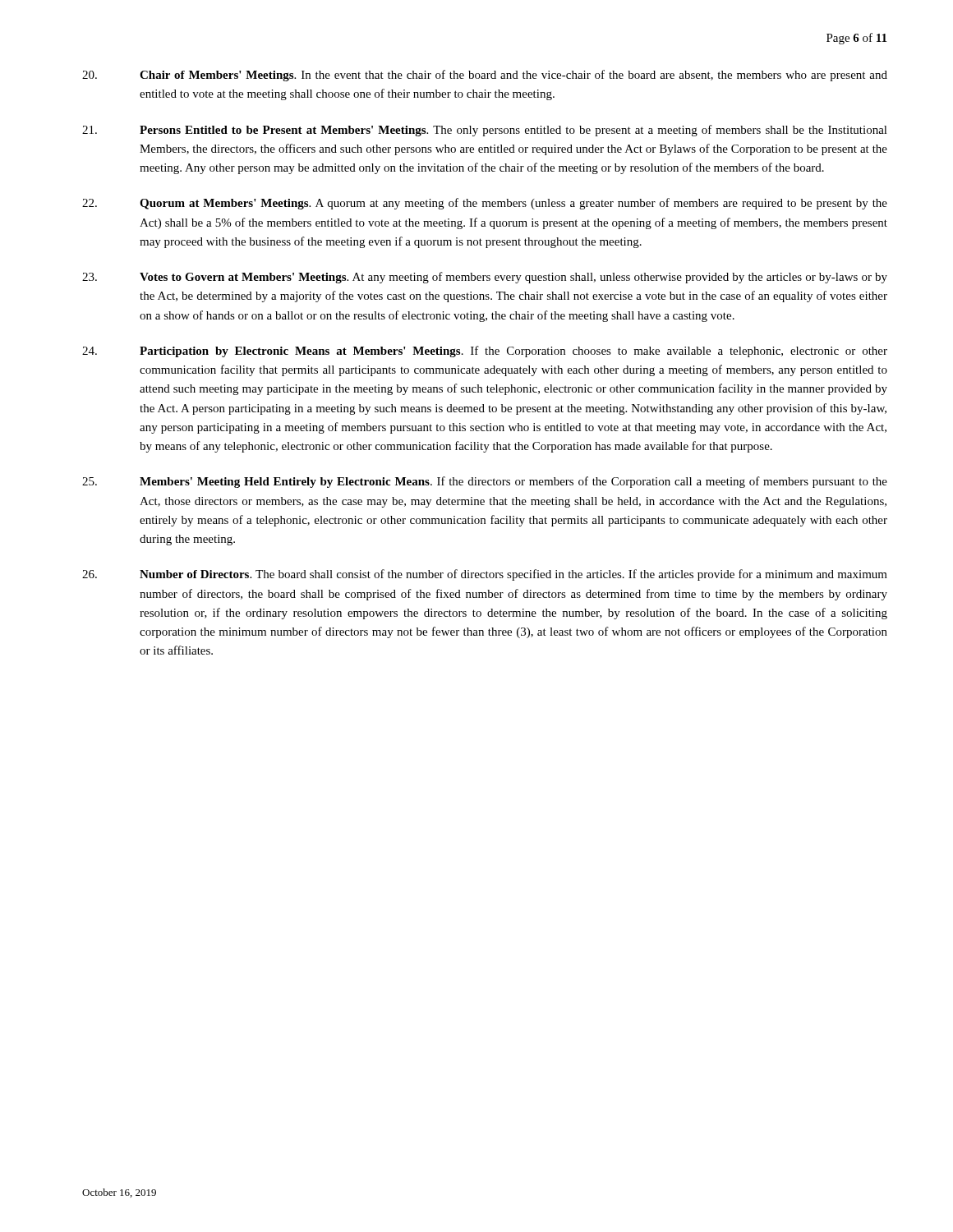Locate the passage starting "23. Votes to Govern"
953x1232 pixels.
coord(485,296)
